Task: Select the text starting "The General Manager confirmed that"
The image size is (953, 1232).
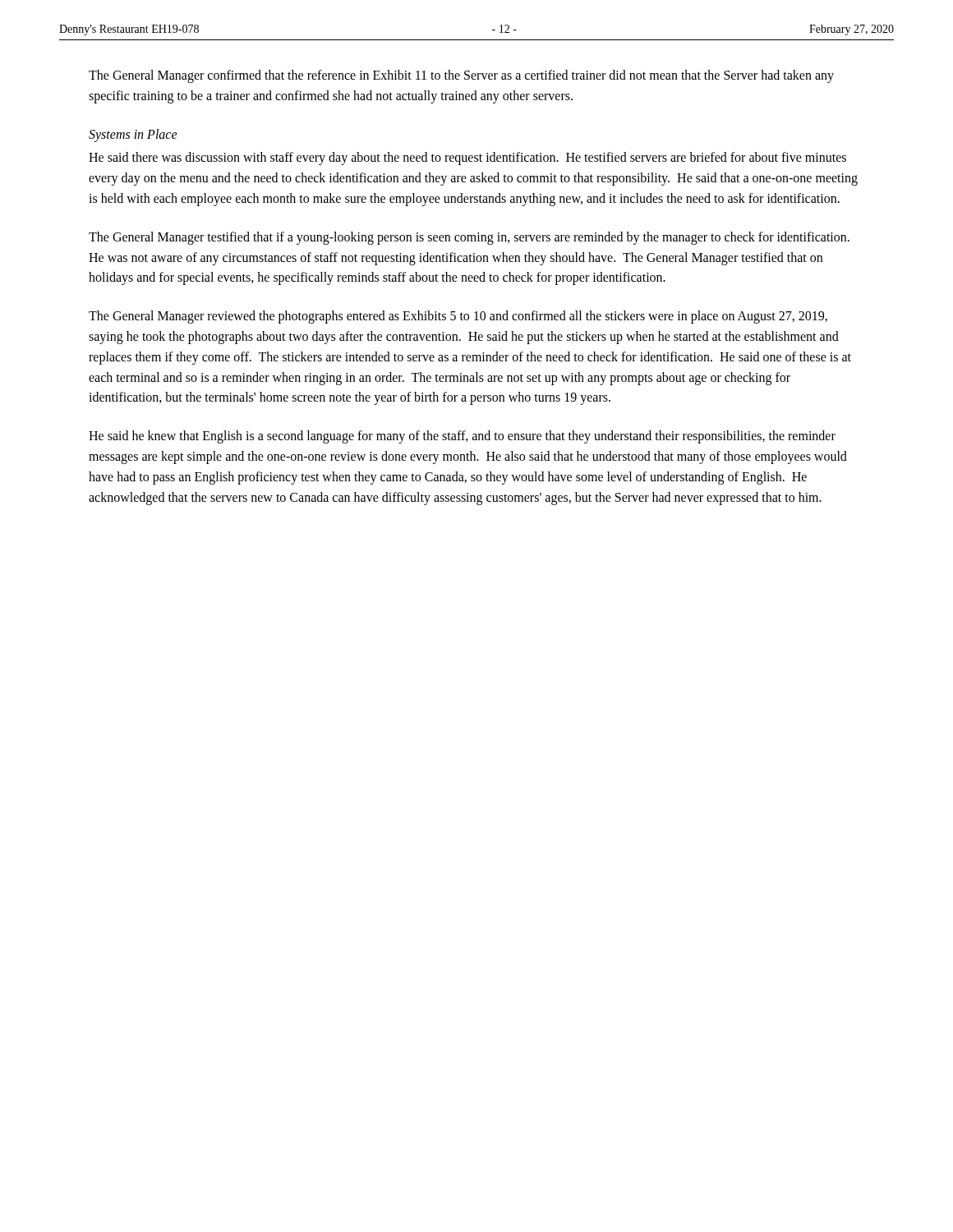Action: pyautogui.click(x=461, y=85)
